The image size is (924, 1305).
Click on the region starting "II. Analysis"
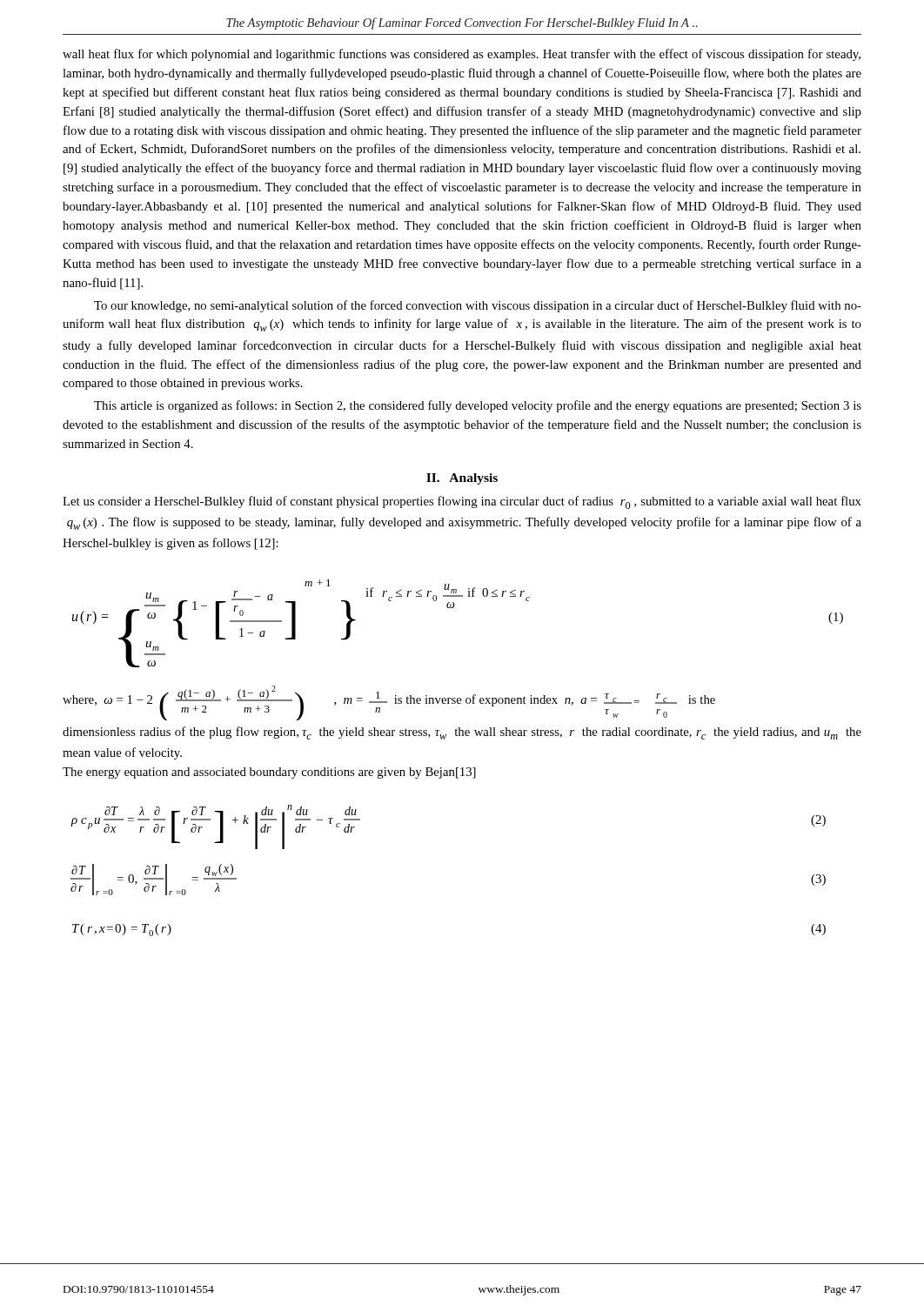[x=462, y=477]
